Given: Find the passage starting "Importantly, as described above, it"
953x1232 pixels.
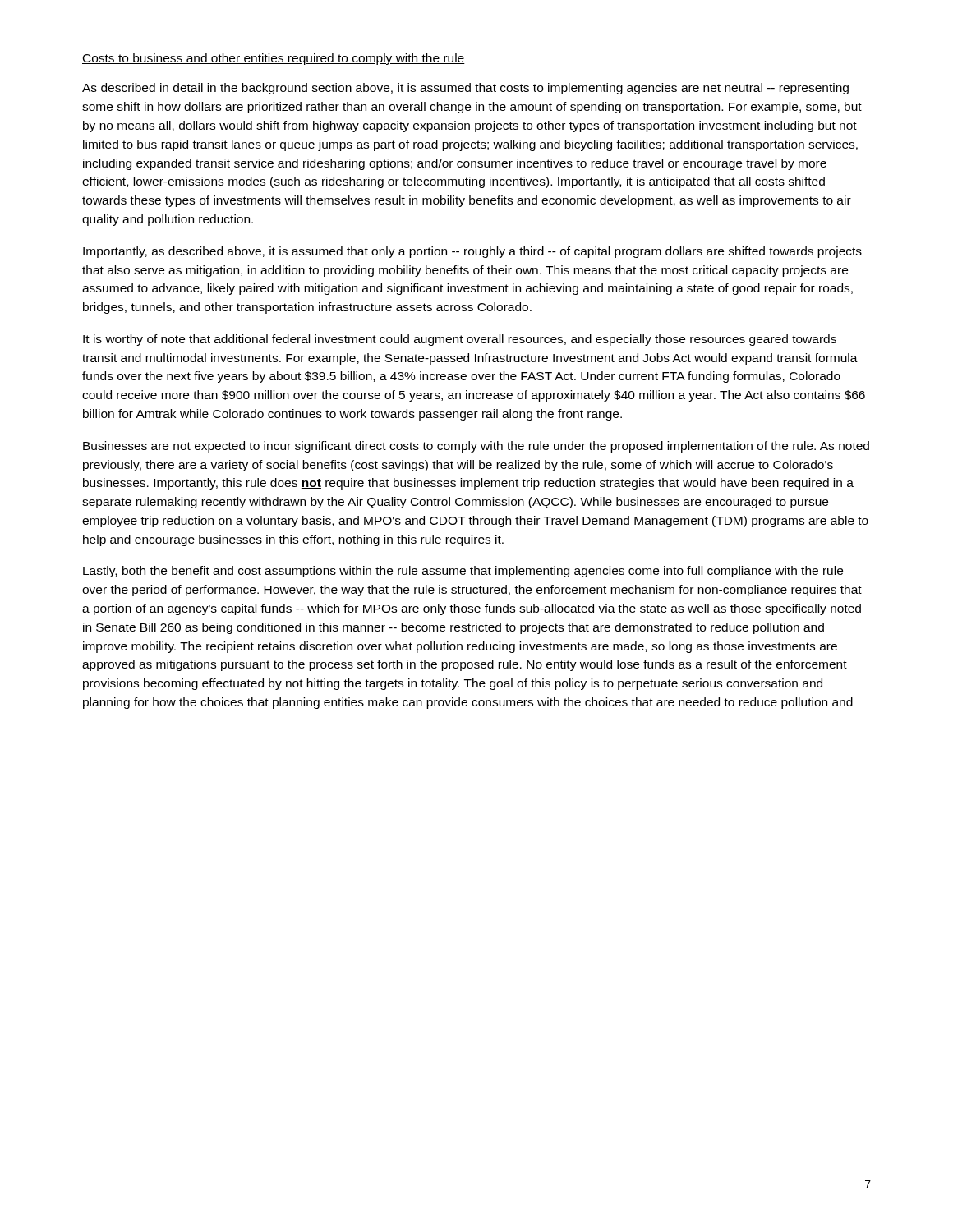Looking at the screenshot, I should [472, 279].
